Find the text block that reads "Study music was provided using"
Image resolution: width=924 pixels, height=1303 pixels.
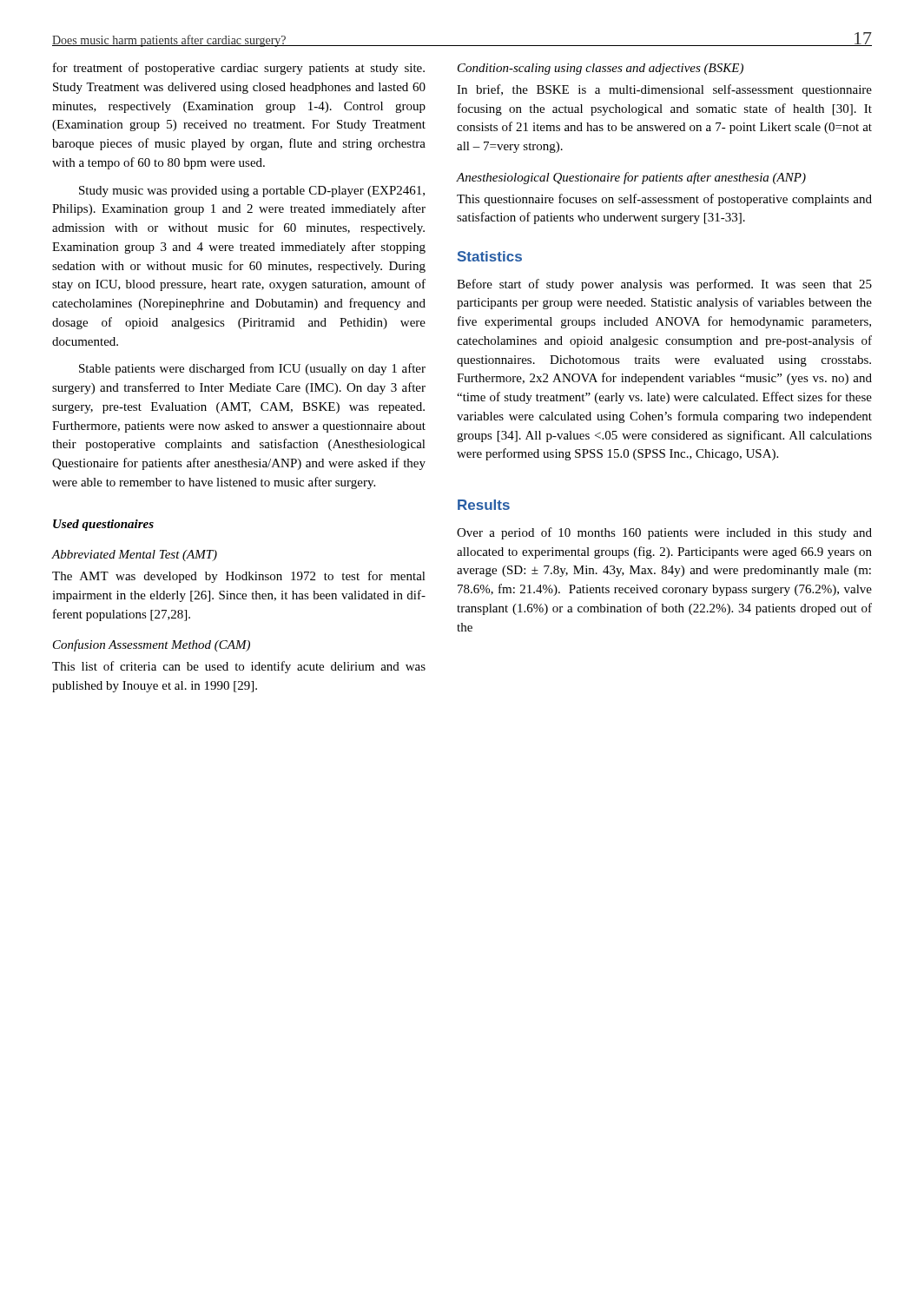tap(239, 266)
